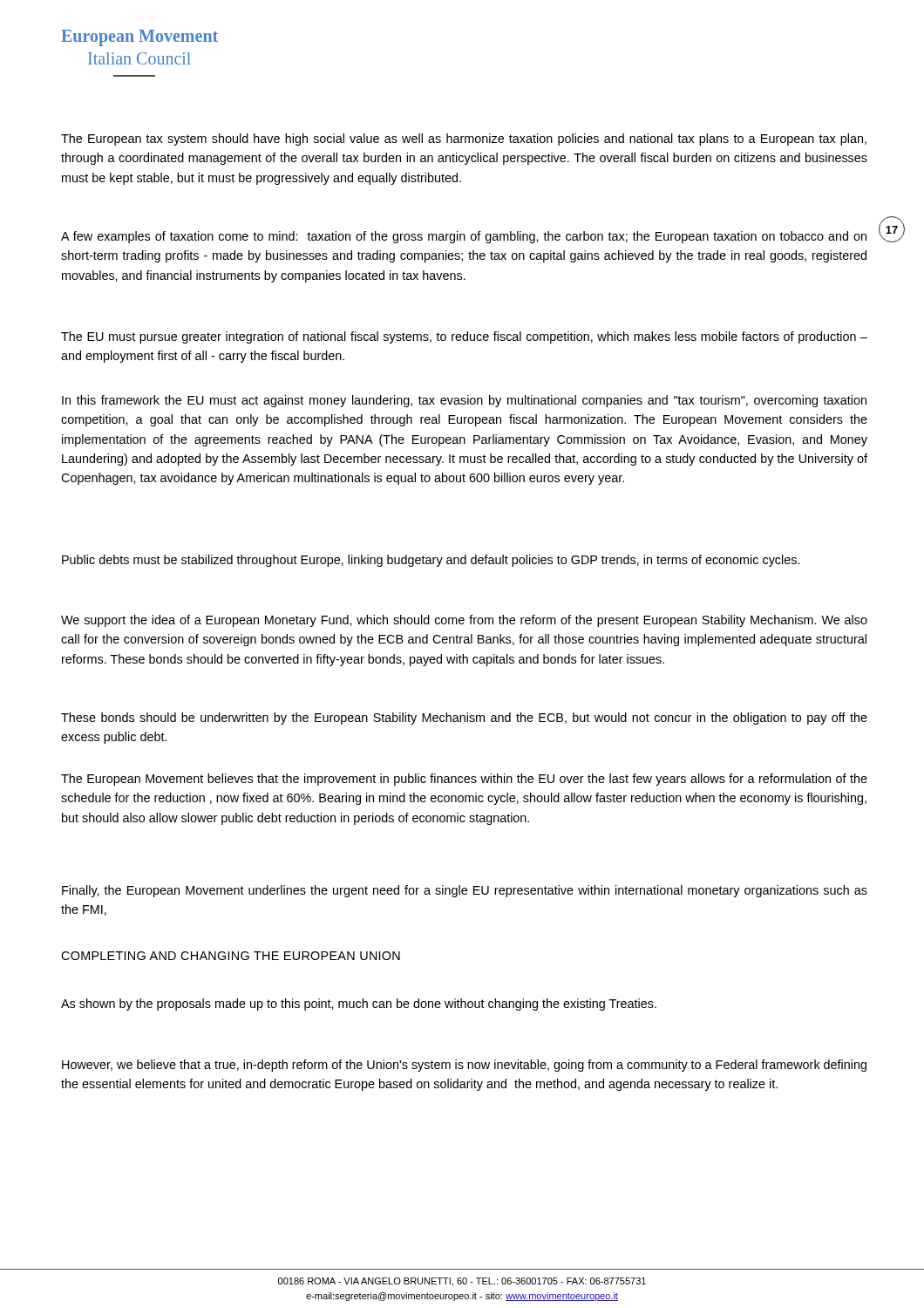The image size is (924, 1308).
Task: Click on the text block that says "We support the idea"
Action: [464, 639]
